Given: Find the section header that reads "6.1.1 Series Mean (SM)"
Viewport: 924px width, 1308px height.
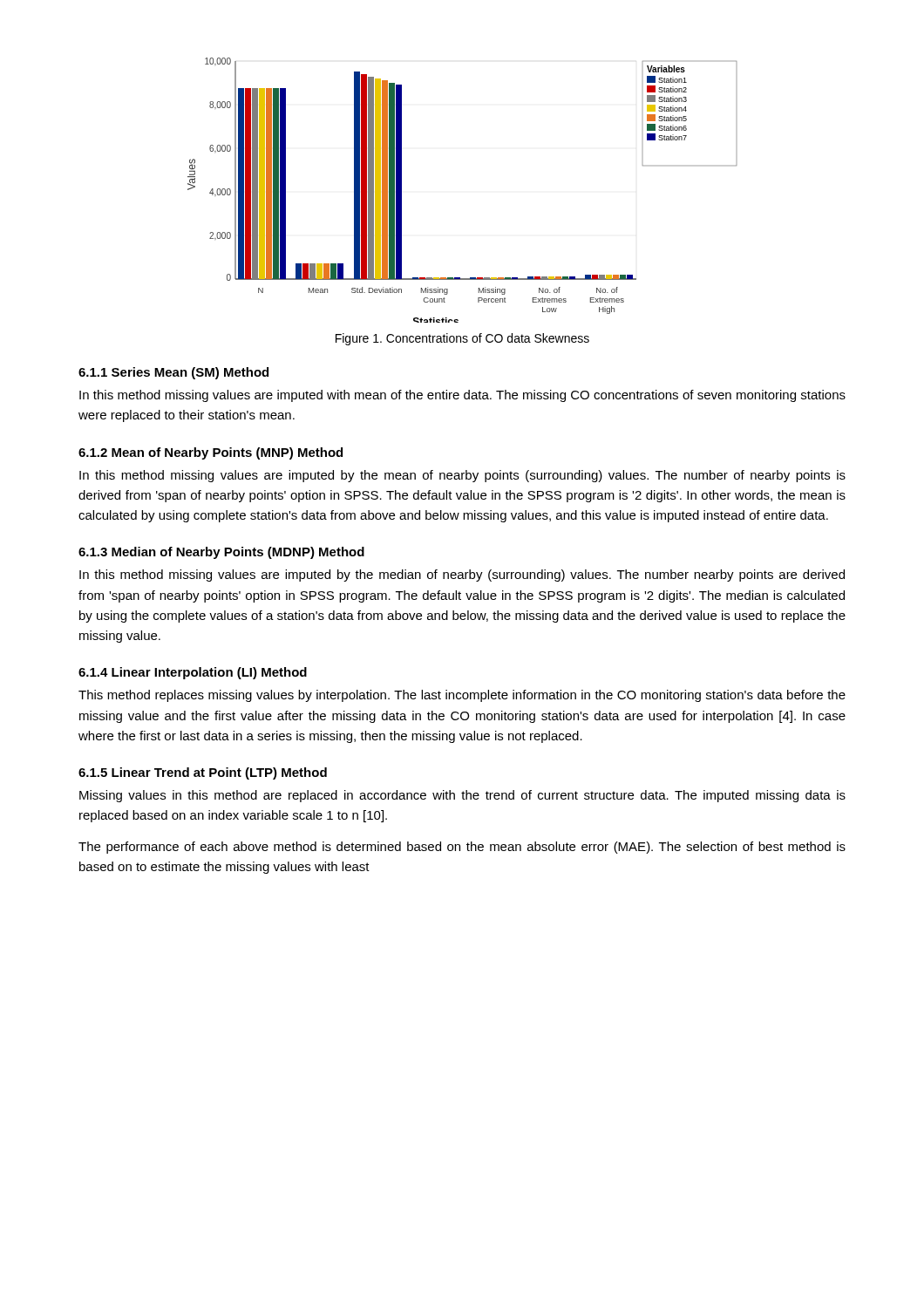Looking at the screenshot, I should click(174, 372).
